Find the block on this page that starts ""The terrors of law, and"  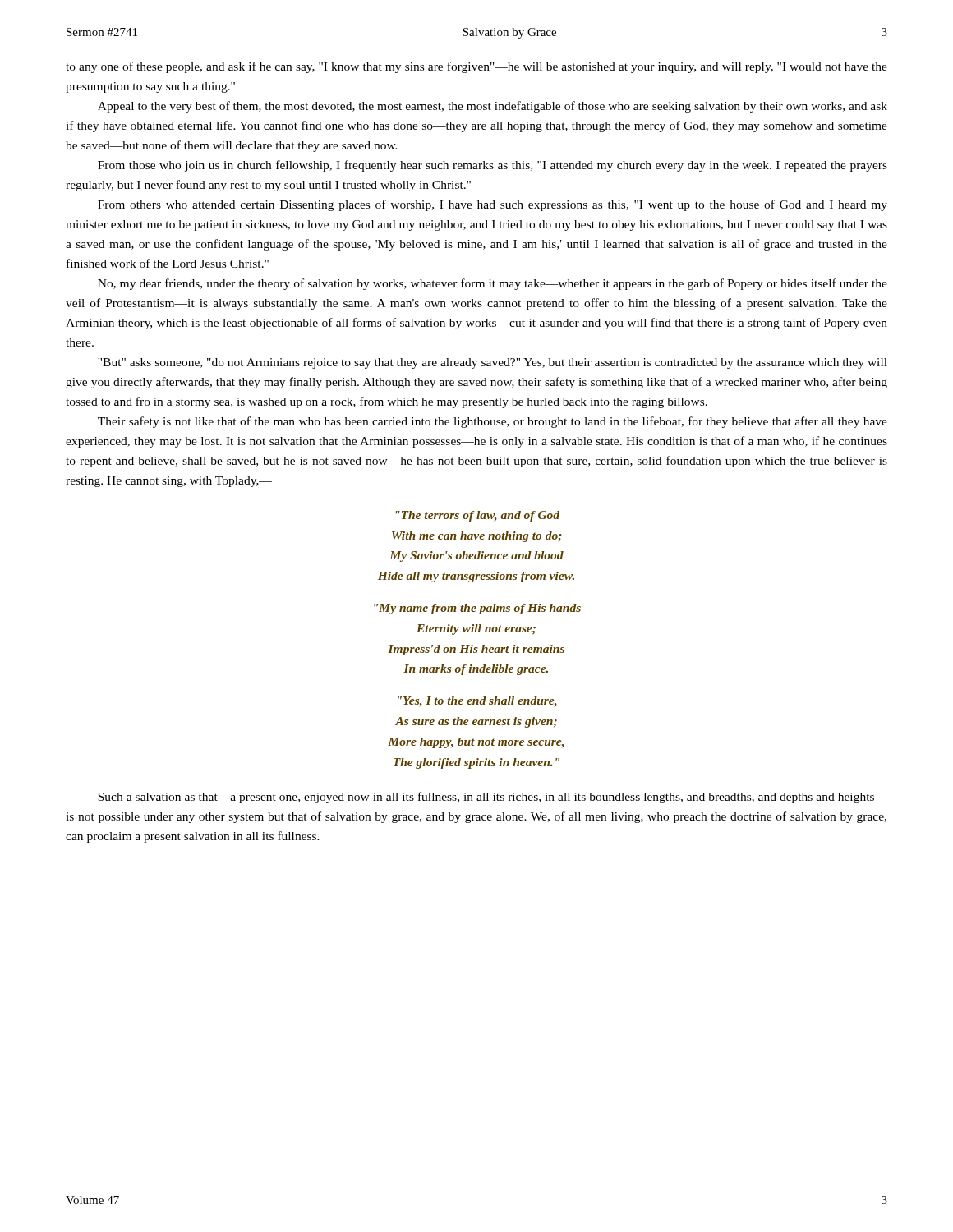(x=476, y=639)
